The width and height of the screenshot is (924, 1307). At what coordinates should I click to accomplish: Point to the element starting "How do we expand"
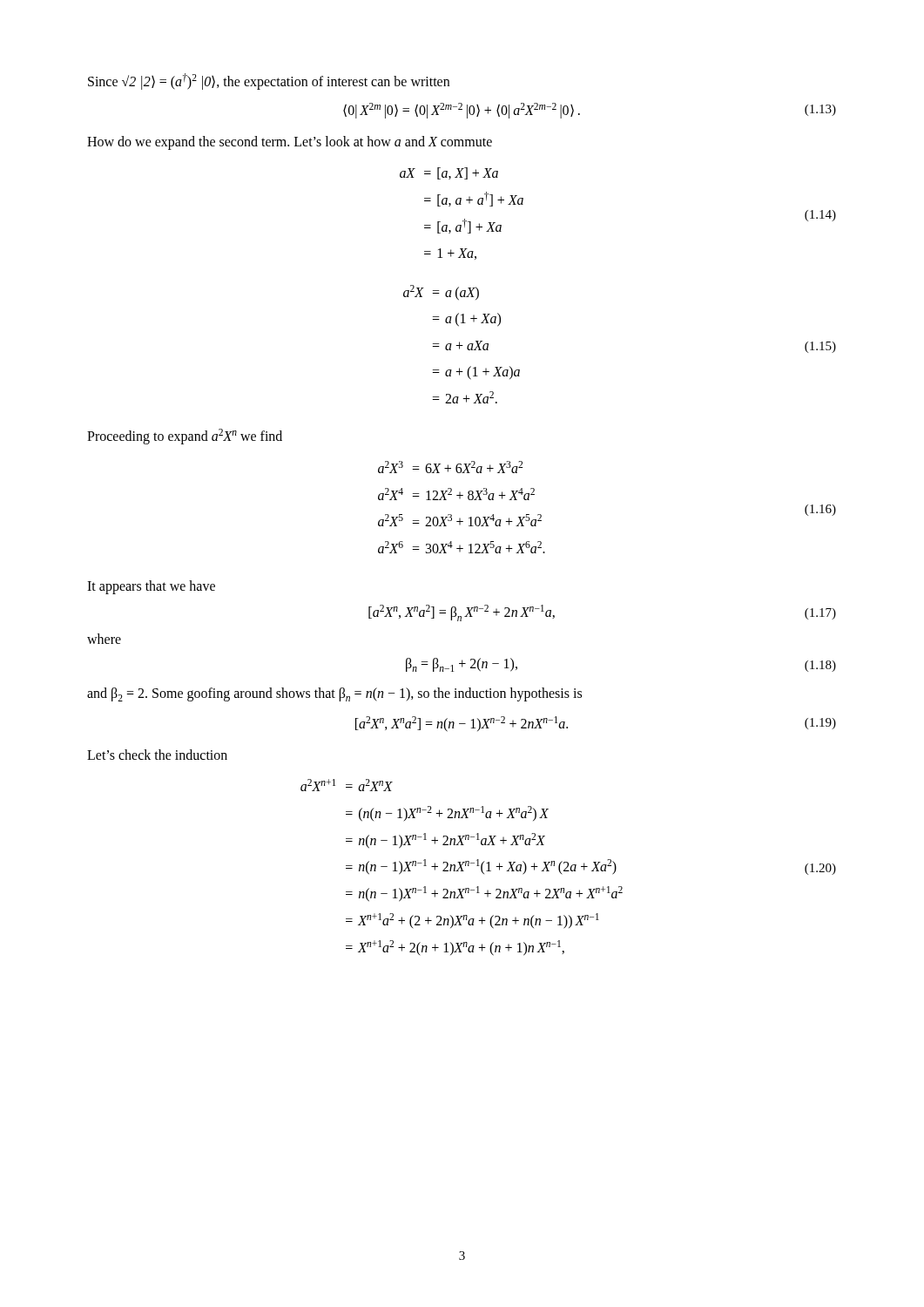coord(290,142)
